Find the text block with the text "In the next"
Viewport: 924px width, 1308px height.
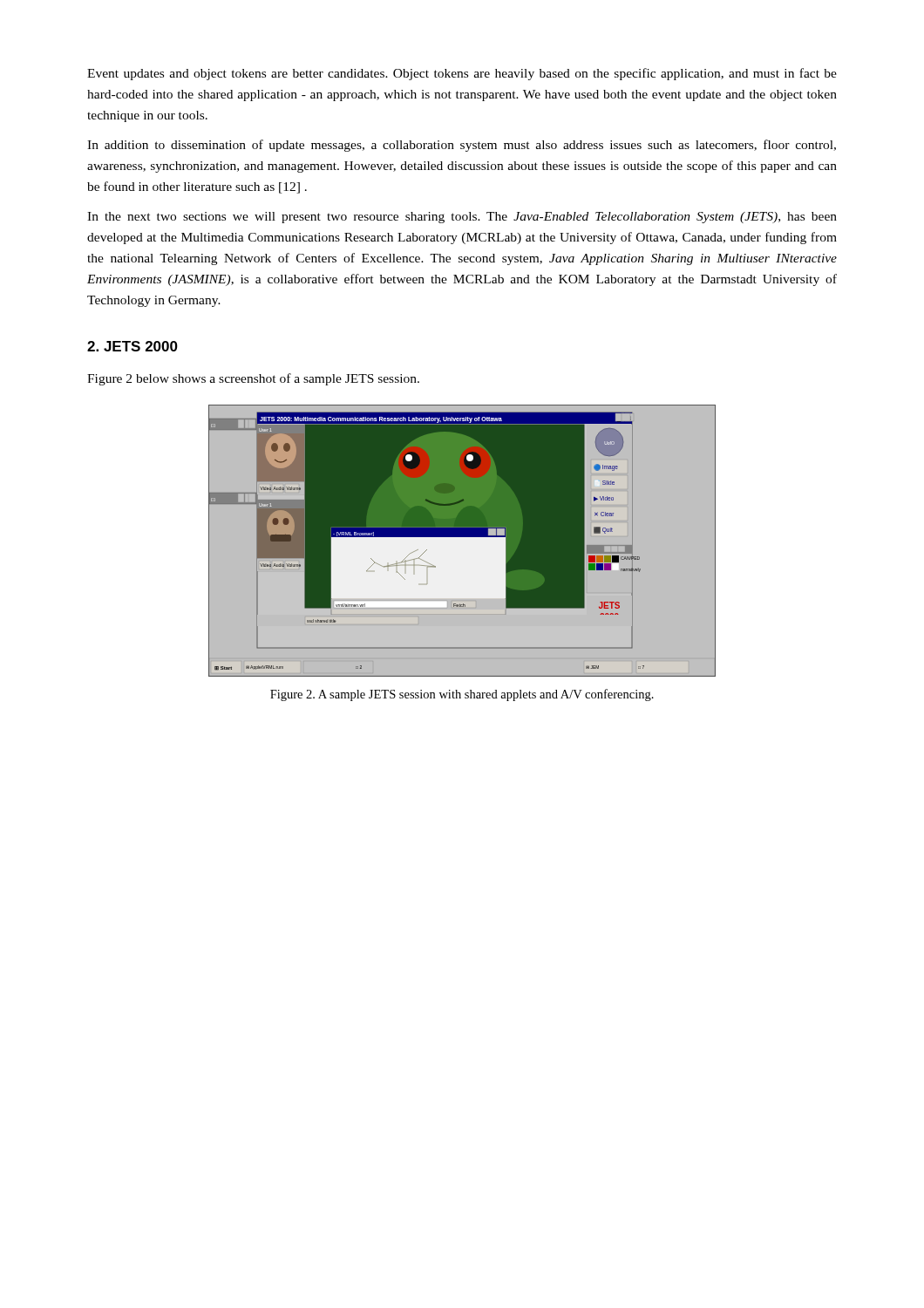coord(462,258)
